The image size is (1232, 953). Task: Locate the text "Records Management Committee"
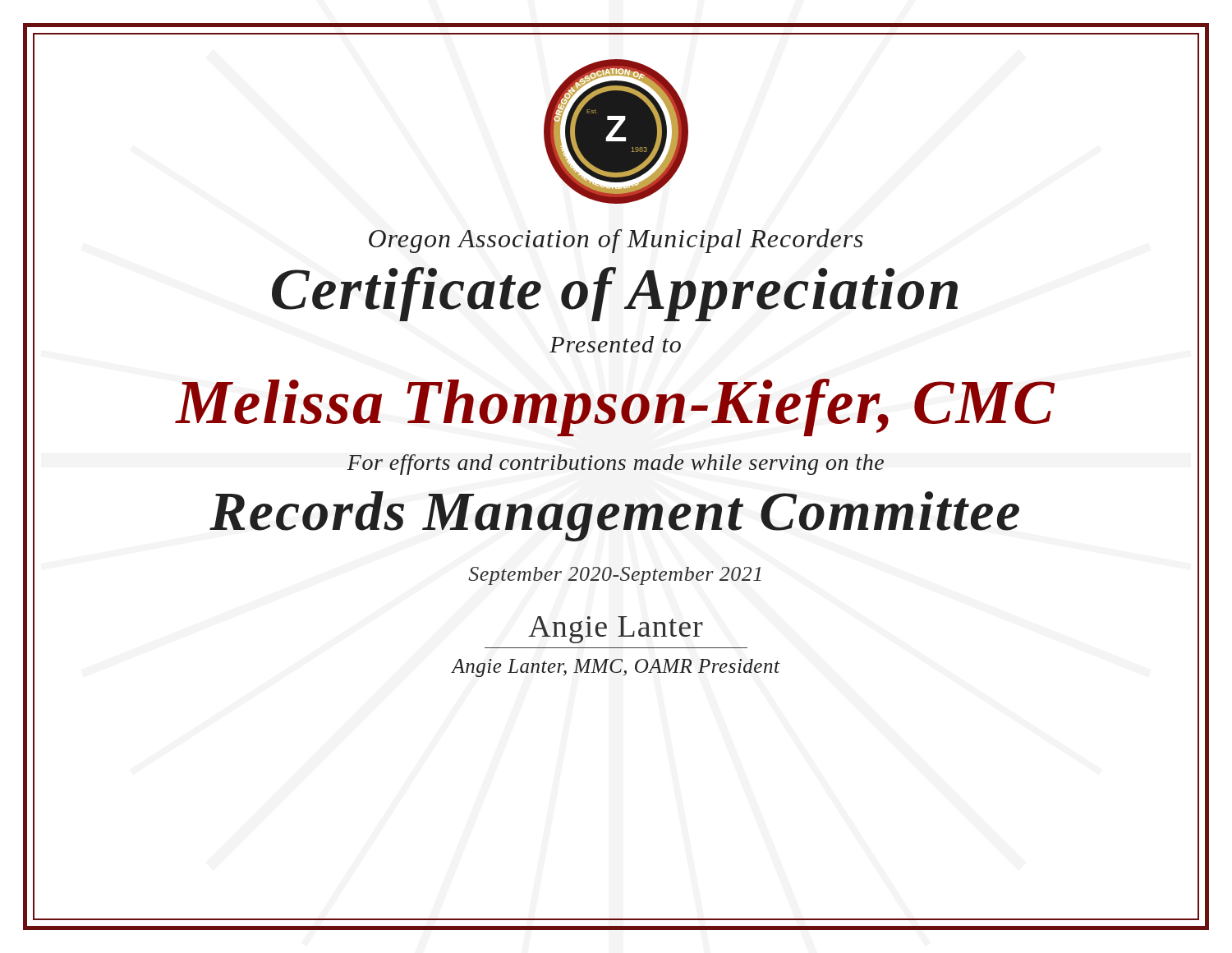[x=616, y=511]
